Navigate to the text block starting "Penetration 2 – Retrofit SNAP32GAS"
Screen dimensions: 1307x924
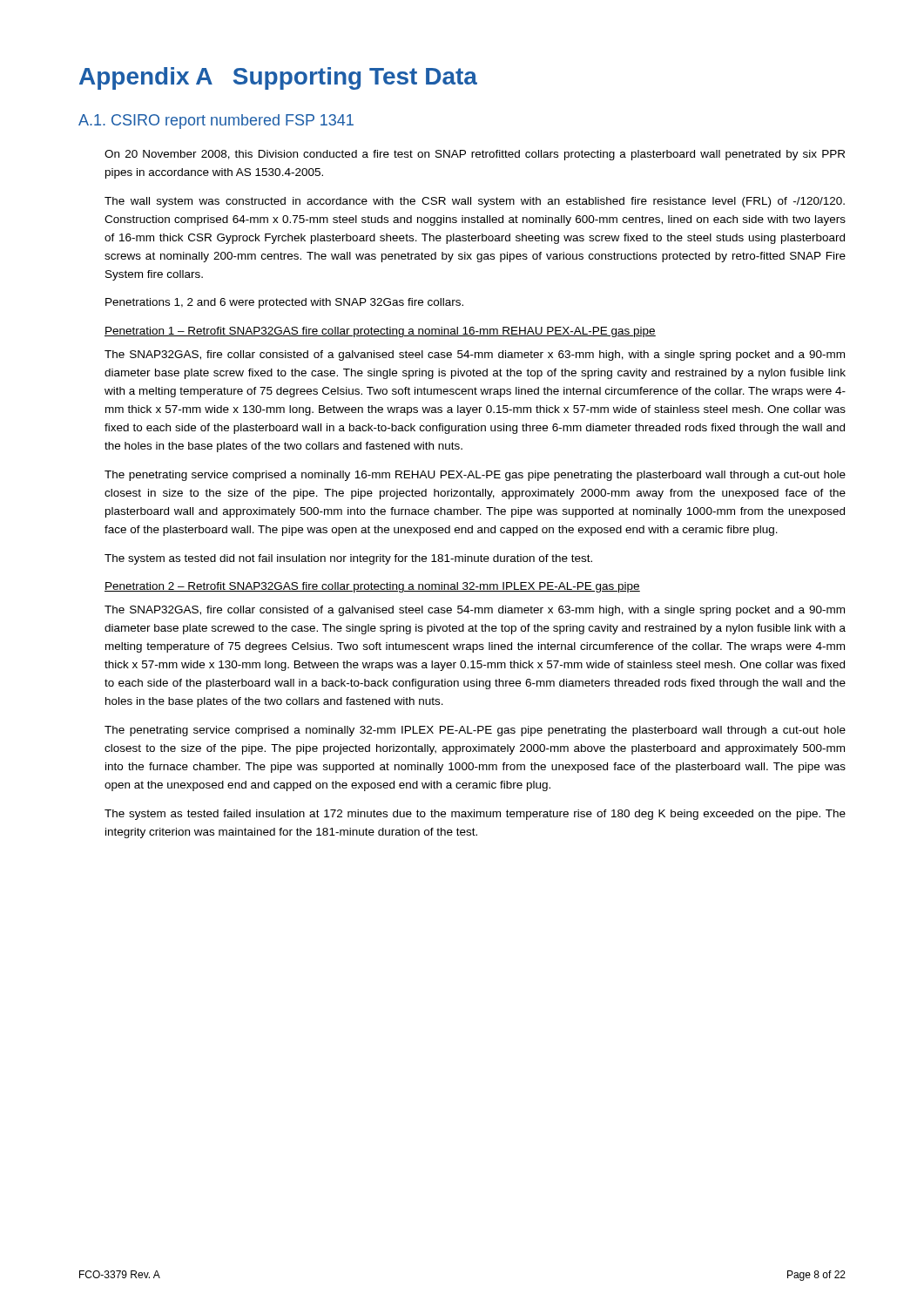click(475, 587)
